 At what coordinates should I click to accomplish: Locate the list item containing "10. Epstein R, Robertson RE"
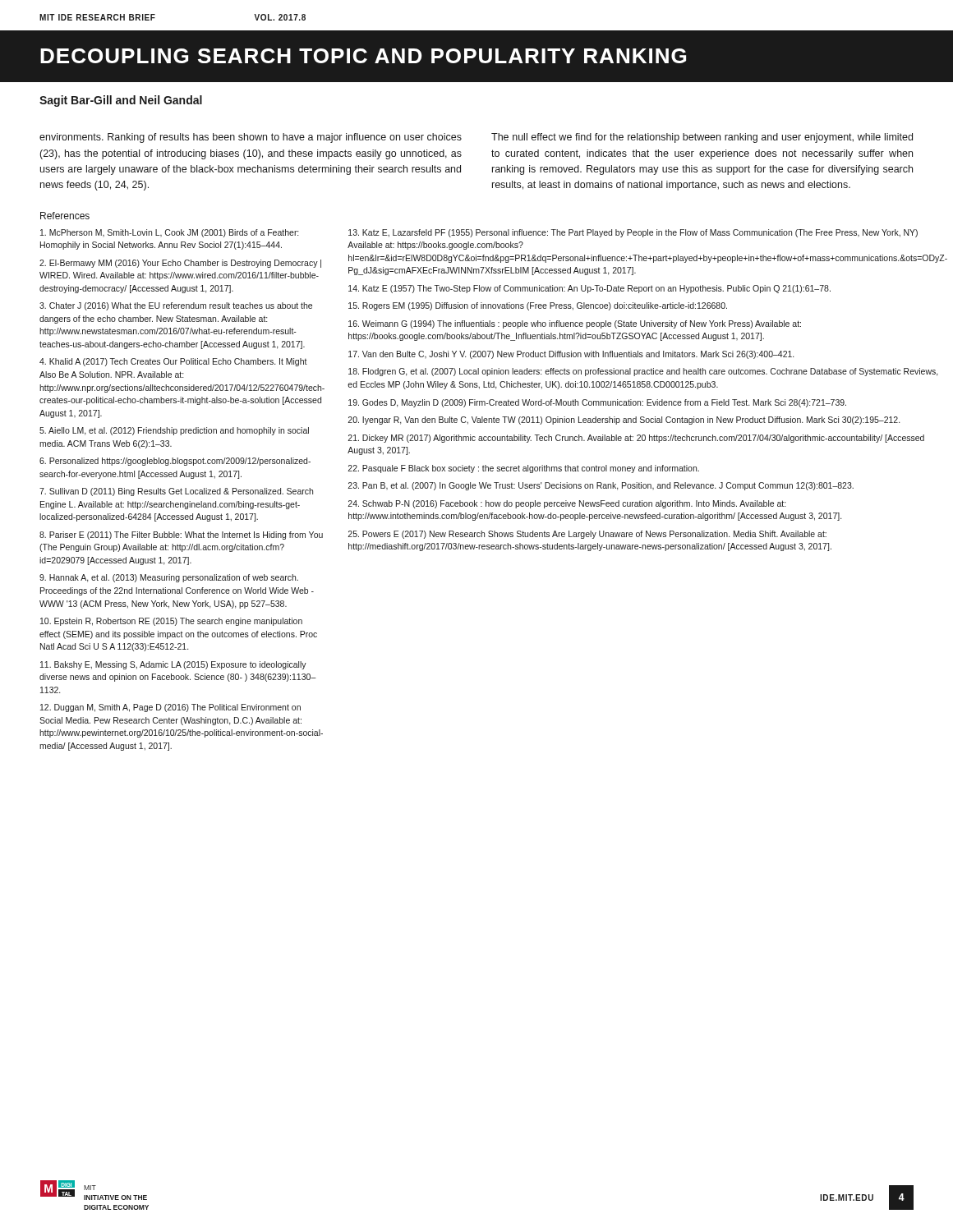coord(178,634)
